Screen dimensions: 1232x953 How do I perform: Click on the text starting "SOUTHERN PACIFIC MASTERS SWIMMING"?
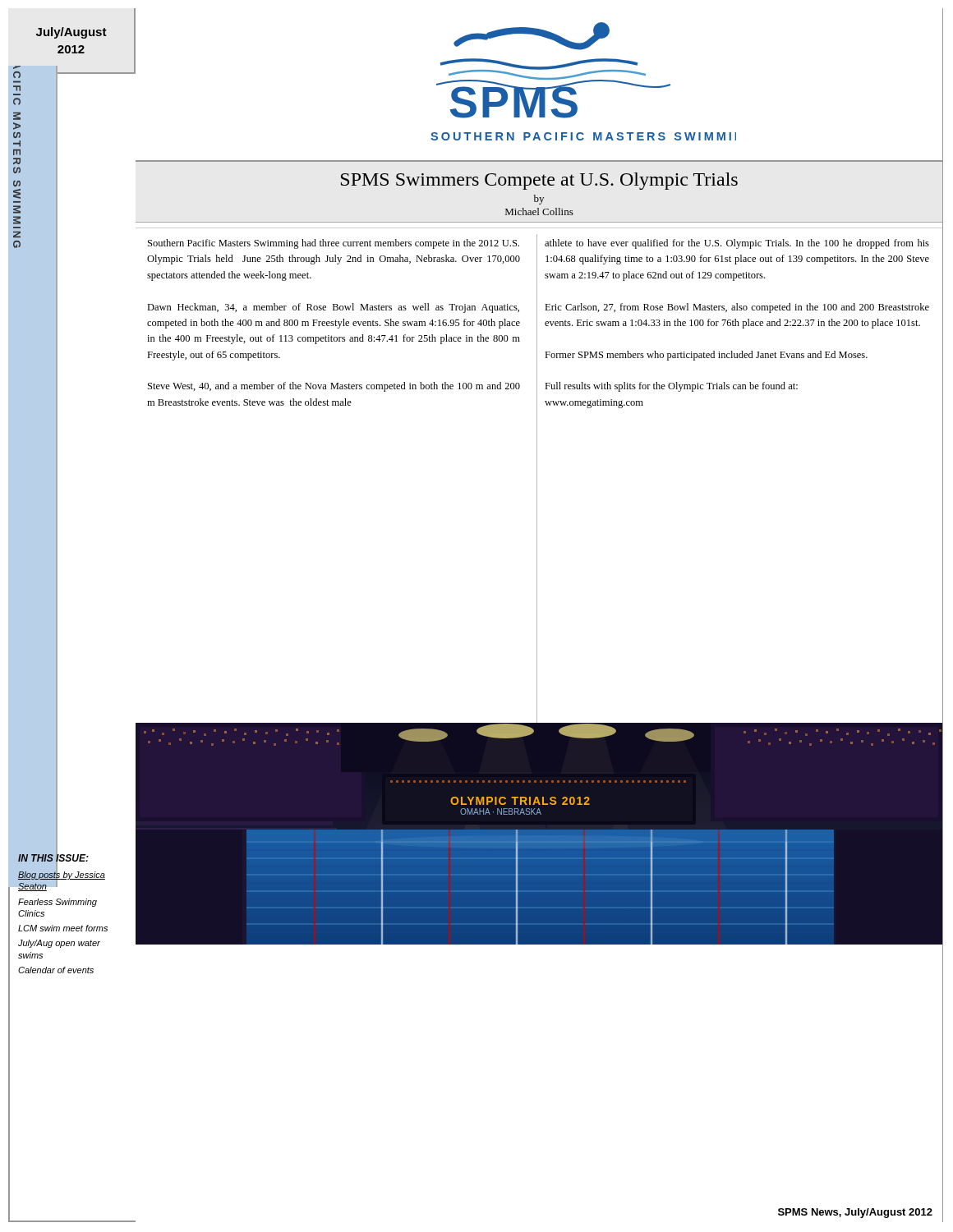tap(16, 213)
